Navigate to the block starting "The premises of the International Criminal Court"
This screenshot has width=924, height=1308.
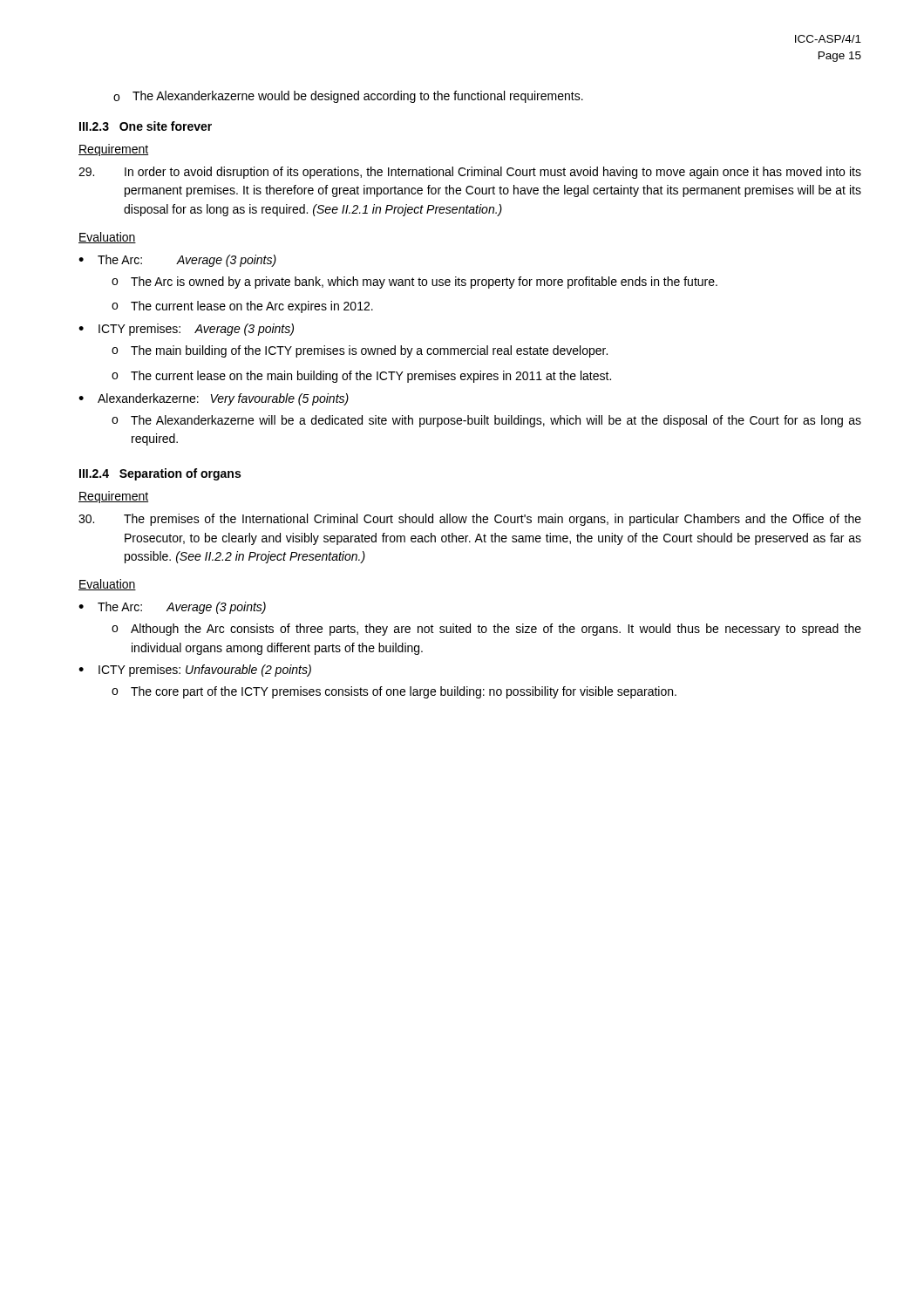[x=470, y=538]
